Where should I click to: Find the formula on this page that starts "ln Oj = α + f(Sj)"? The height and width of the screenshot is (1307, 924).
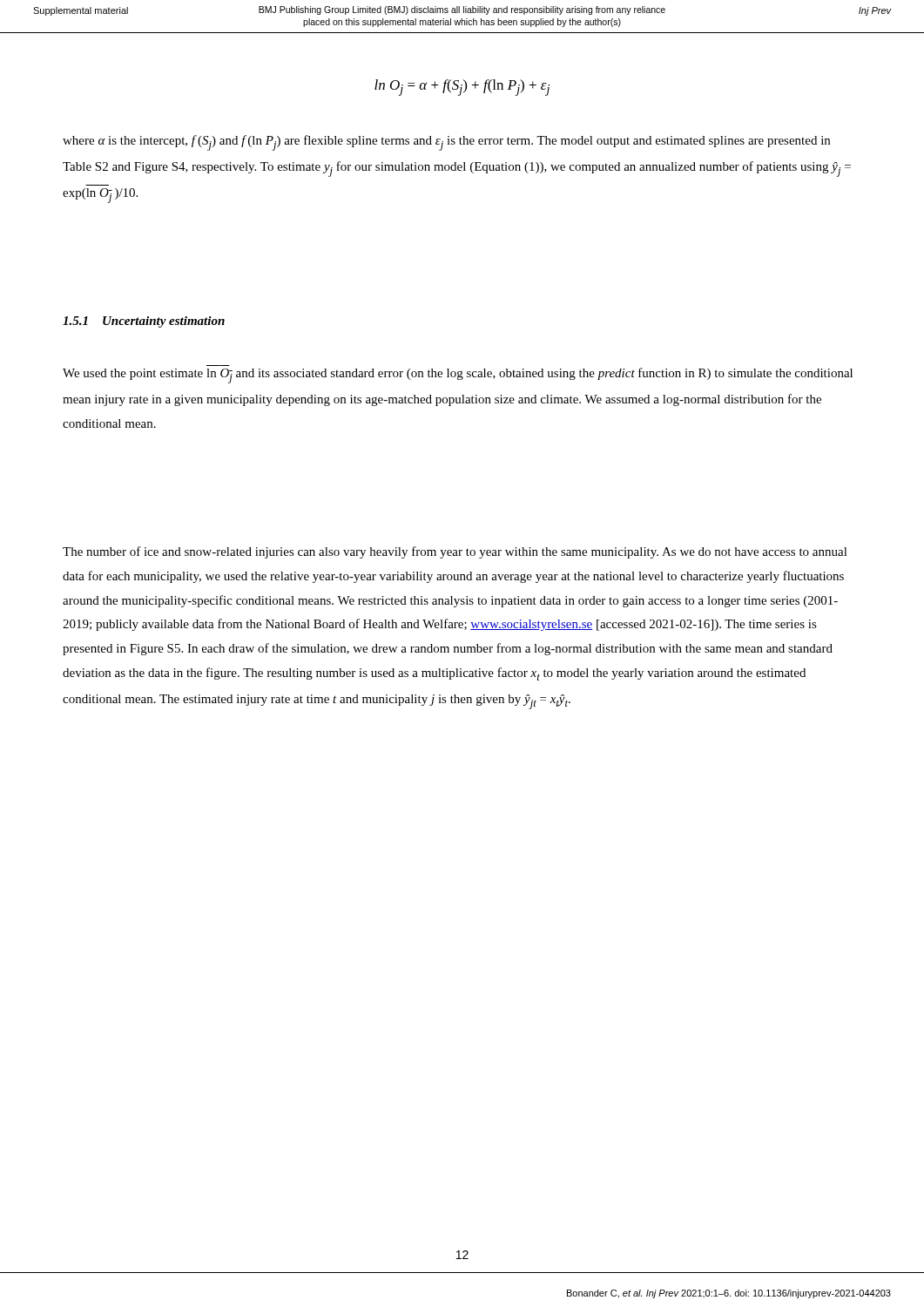click(462, 86)
